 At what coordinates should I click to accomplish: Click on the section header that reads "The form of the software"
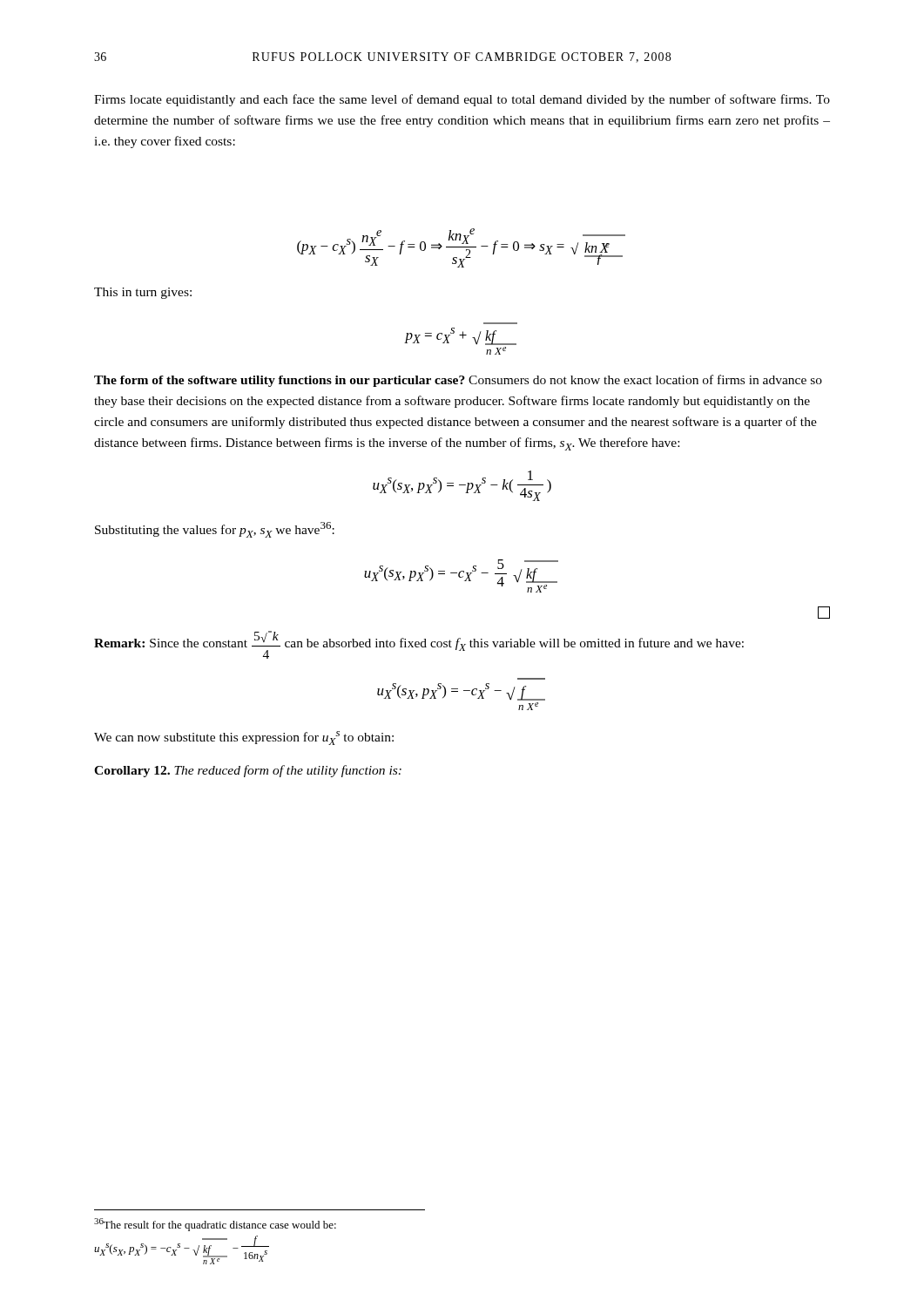point(458,413)
